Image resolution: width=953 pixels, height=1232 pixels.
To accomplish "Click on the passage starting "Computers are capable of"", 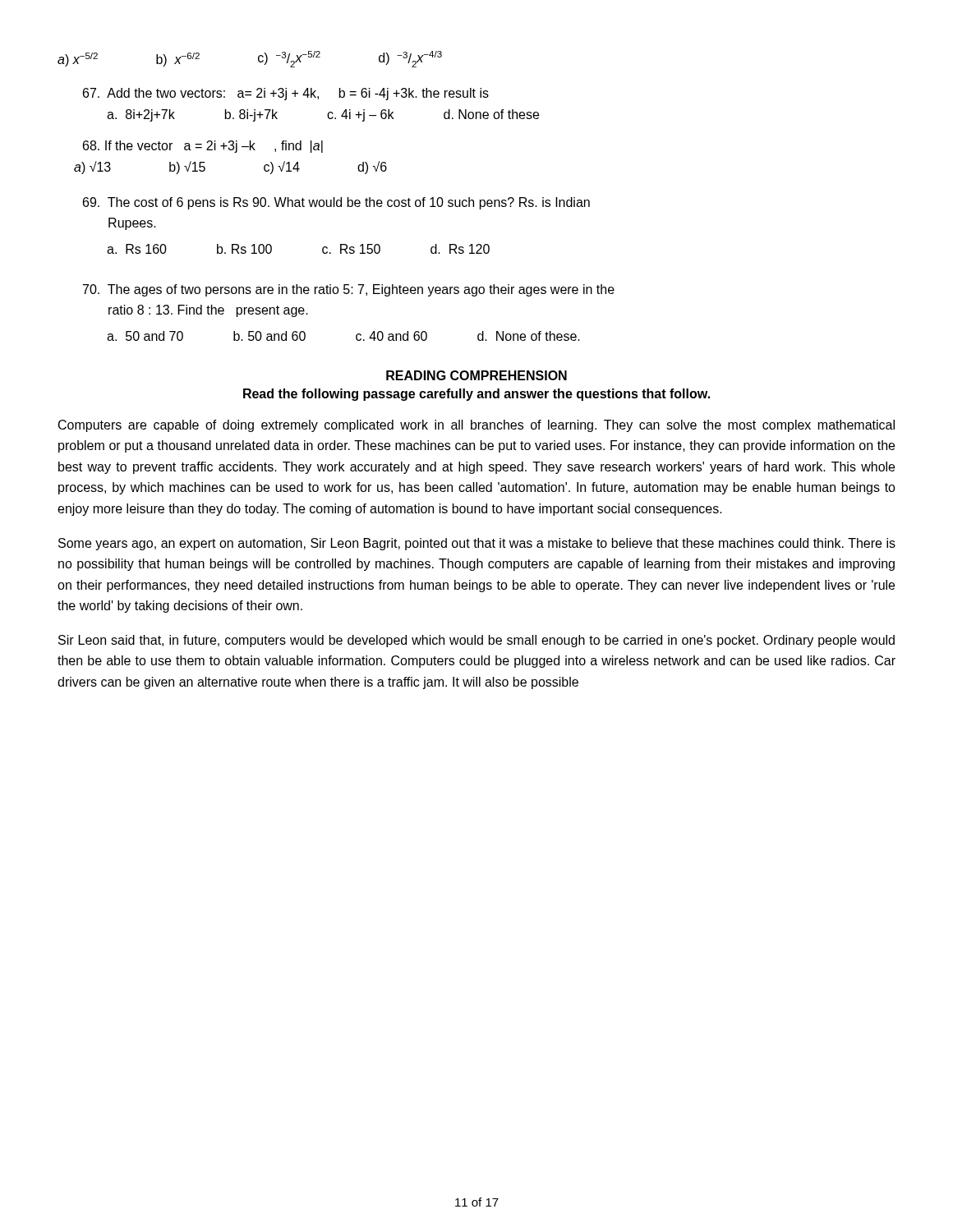I will pos(476,467).
